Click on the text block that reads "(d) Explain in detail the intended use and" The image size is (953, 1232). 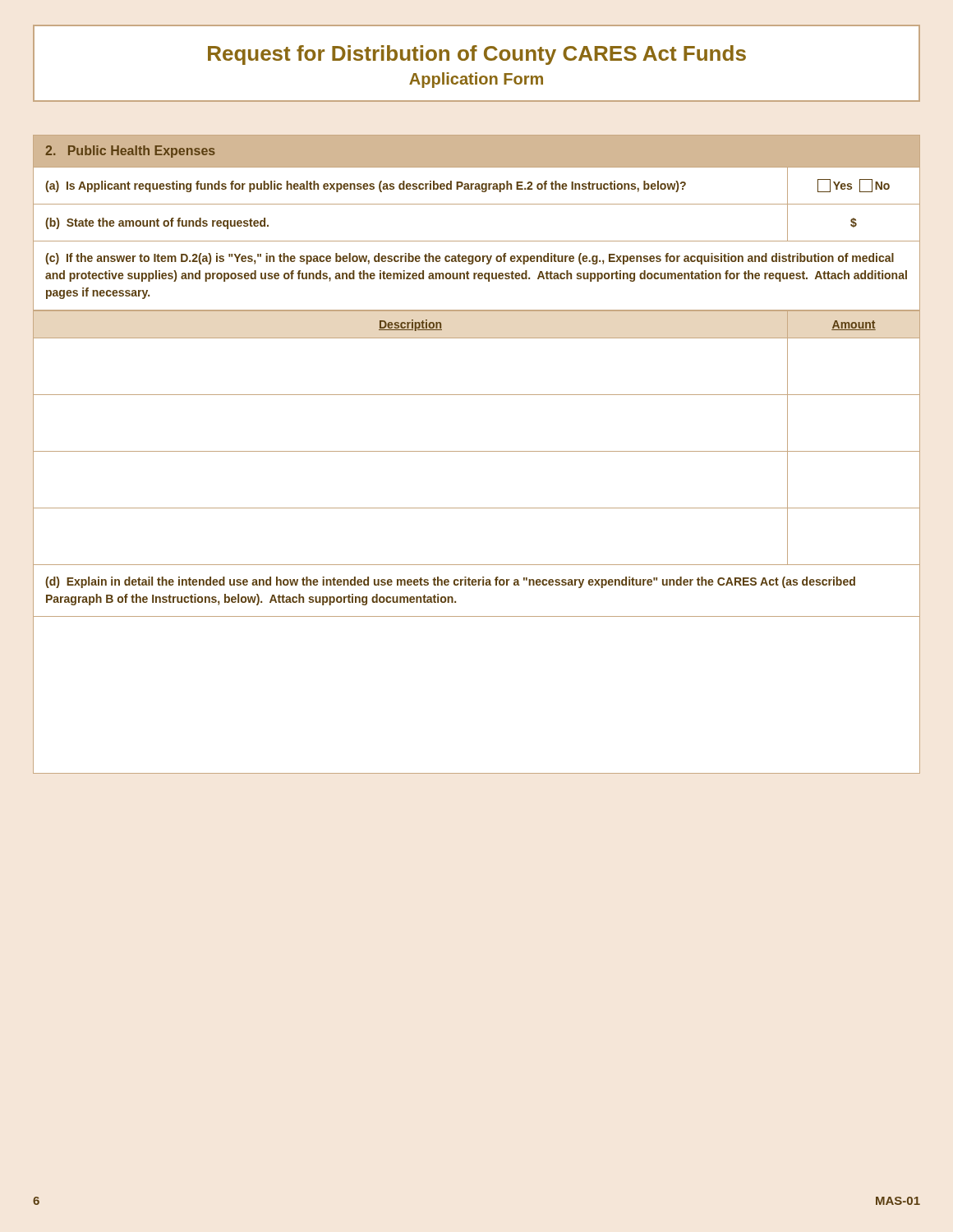451,590
